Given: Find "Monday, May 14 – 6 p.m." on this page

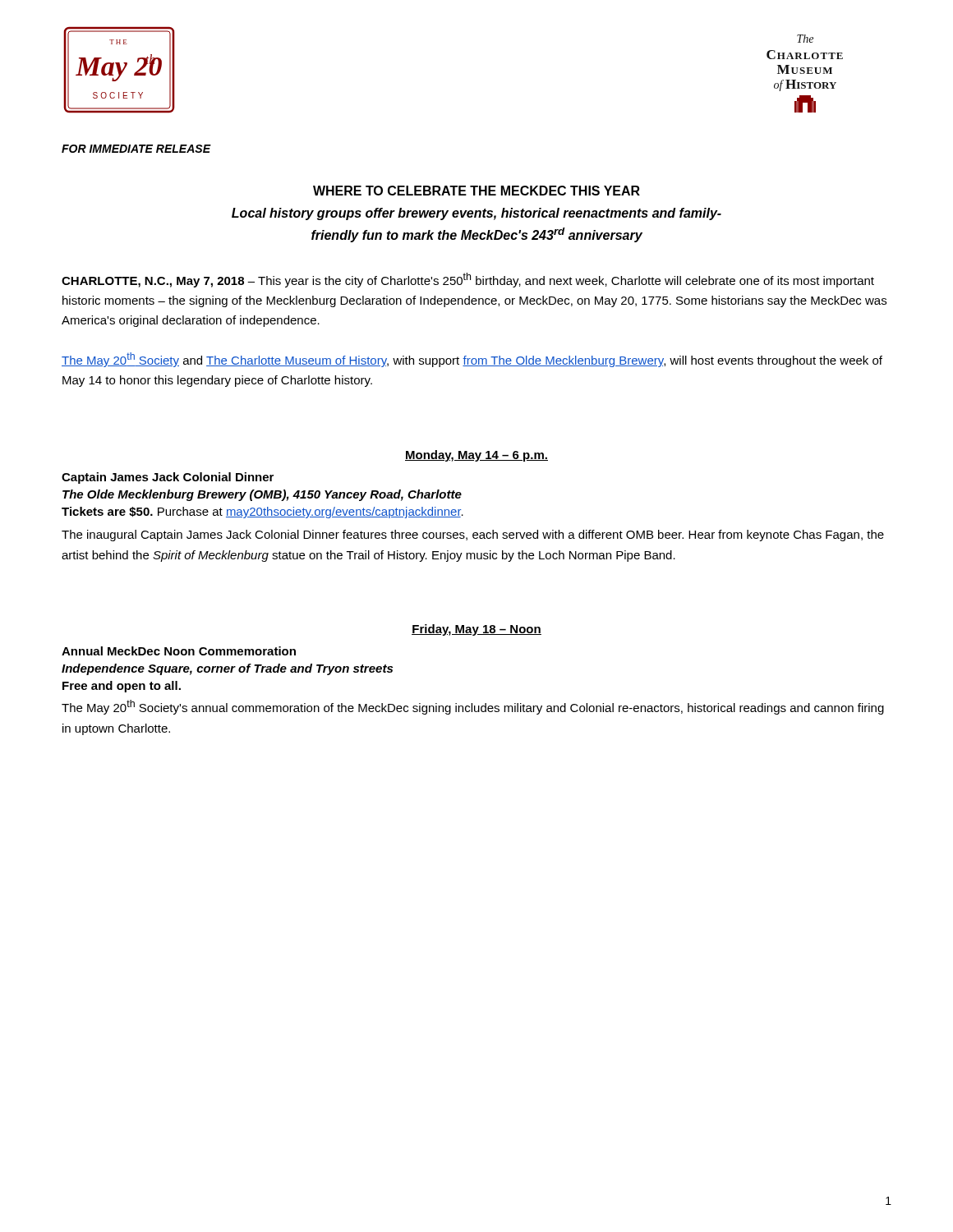Looking at the screenshot, I should 476,455.
